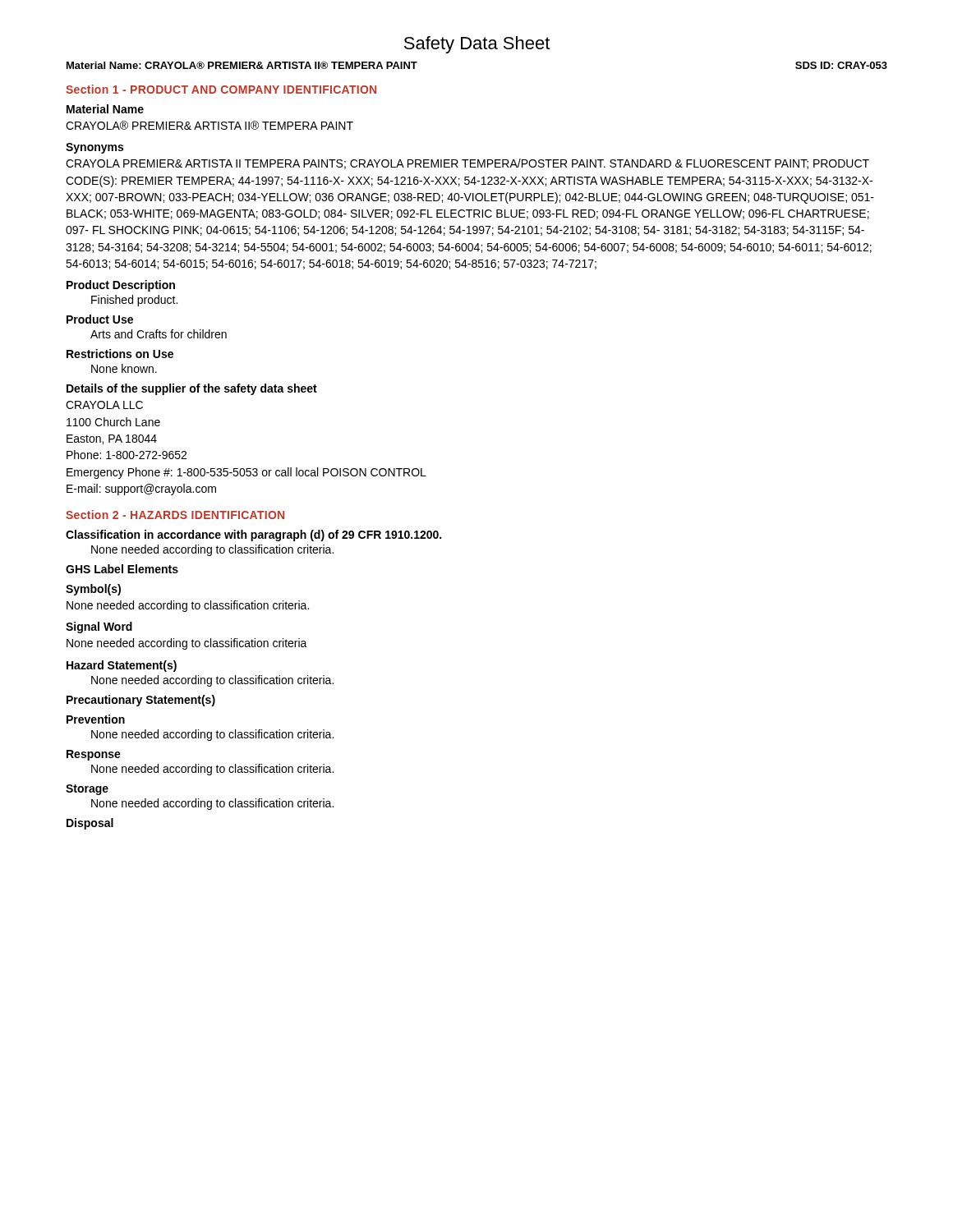Locate the text block containing "Details of the supplier of the"
This screenshot has height=1232, width=953.
192,389
